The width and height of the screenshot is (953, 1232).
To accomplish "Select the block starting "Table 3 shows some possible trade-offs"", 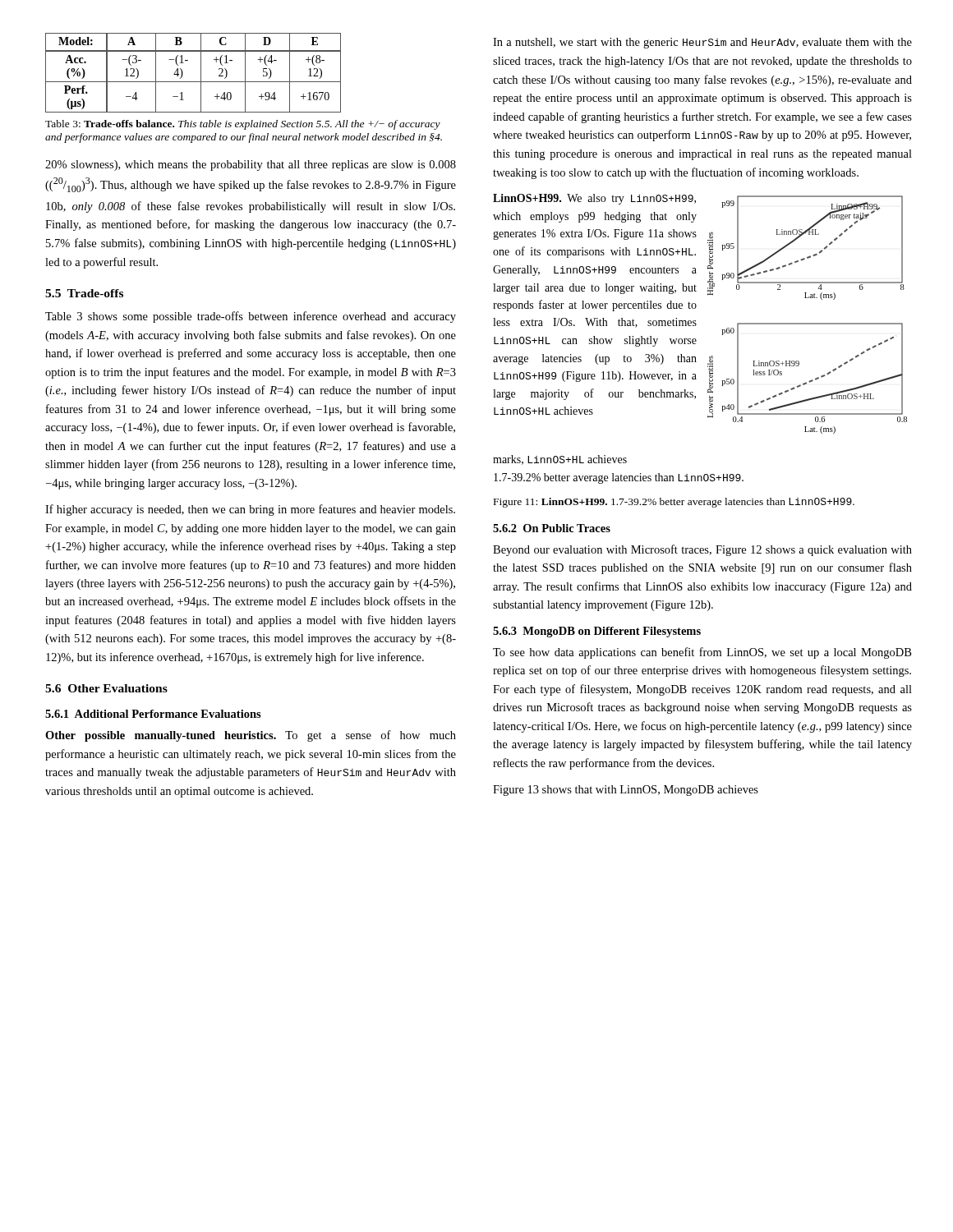I will (251, 487).
